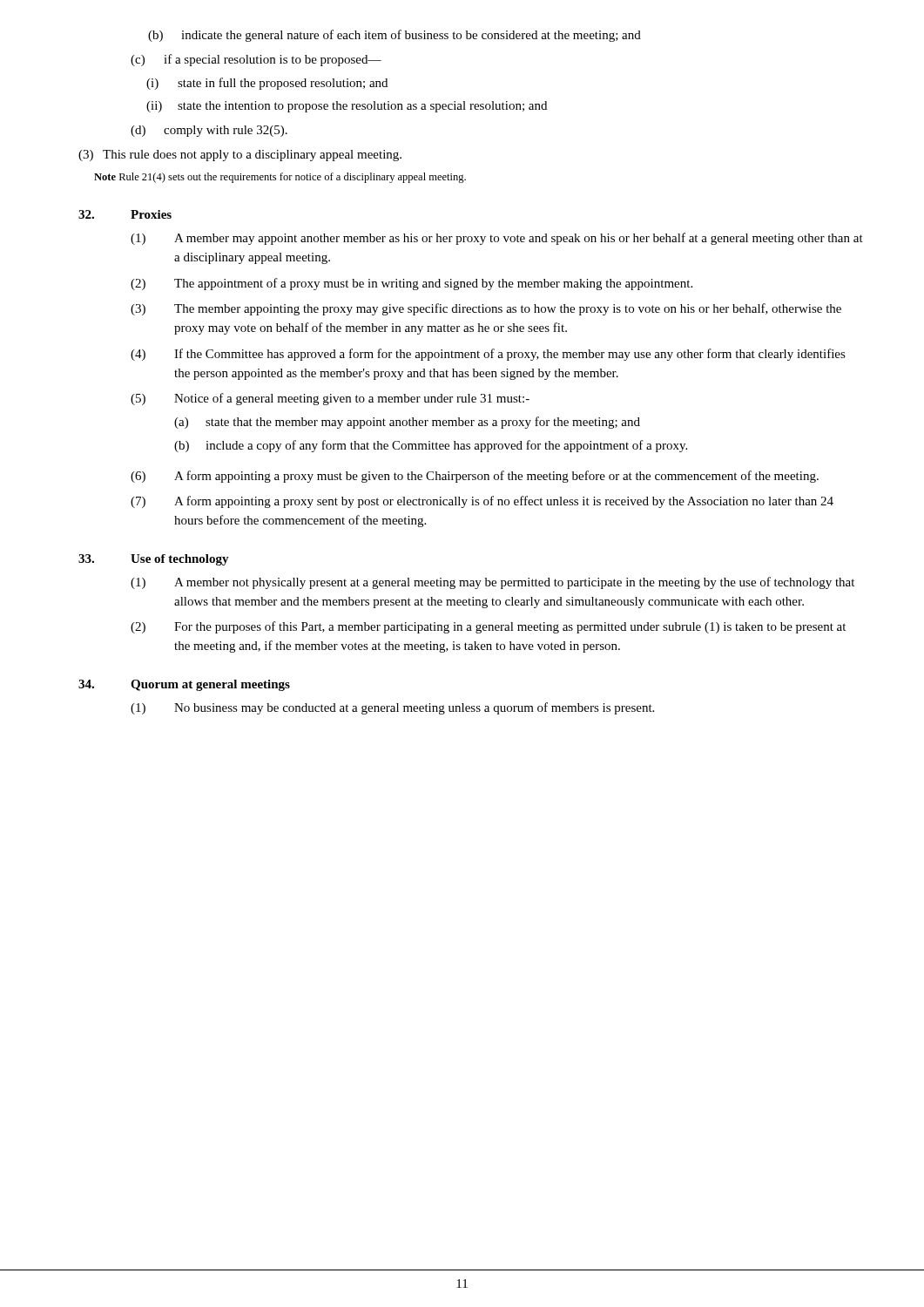Locate the list item that says "(4) If the Committee has approved a form"
This screenshot has width=924, height=1307.
[497, 364]
